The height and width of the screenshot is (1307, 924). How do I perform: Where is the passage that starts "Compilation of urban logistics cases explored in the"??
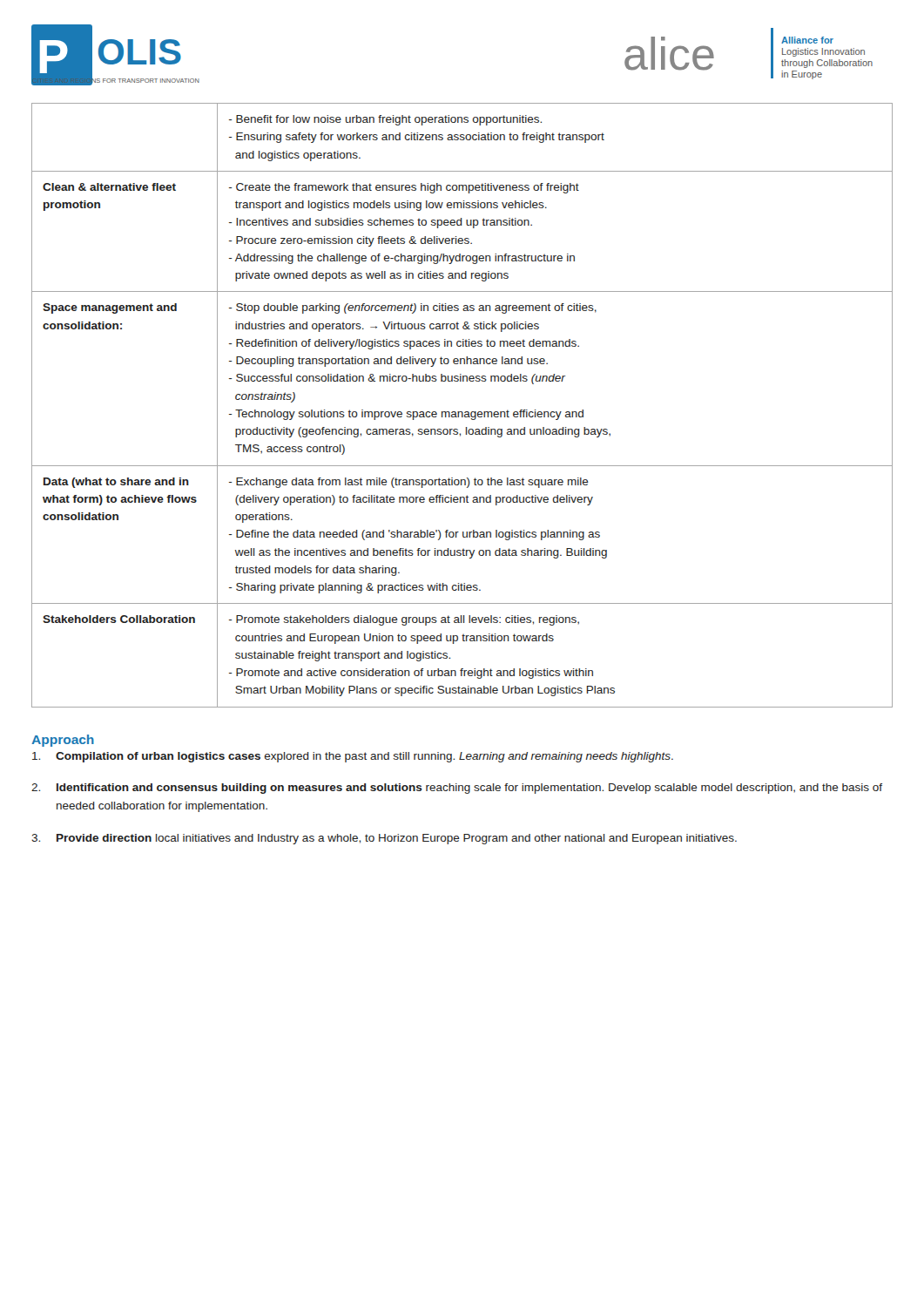click(x=353, y=756)
